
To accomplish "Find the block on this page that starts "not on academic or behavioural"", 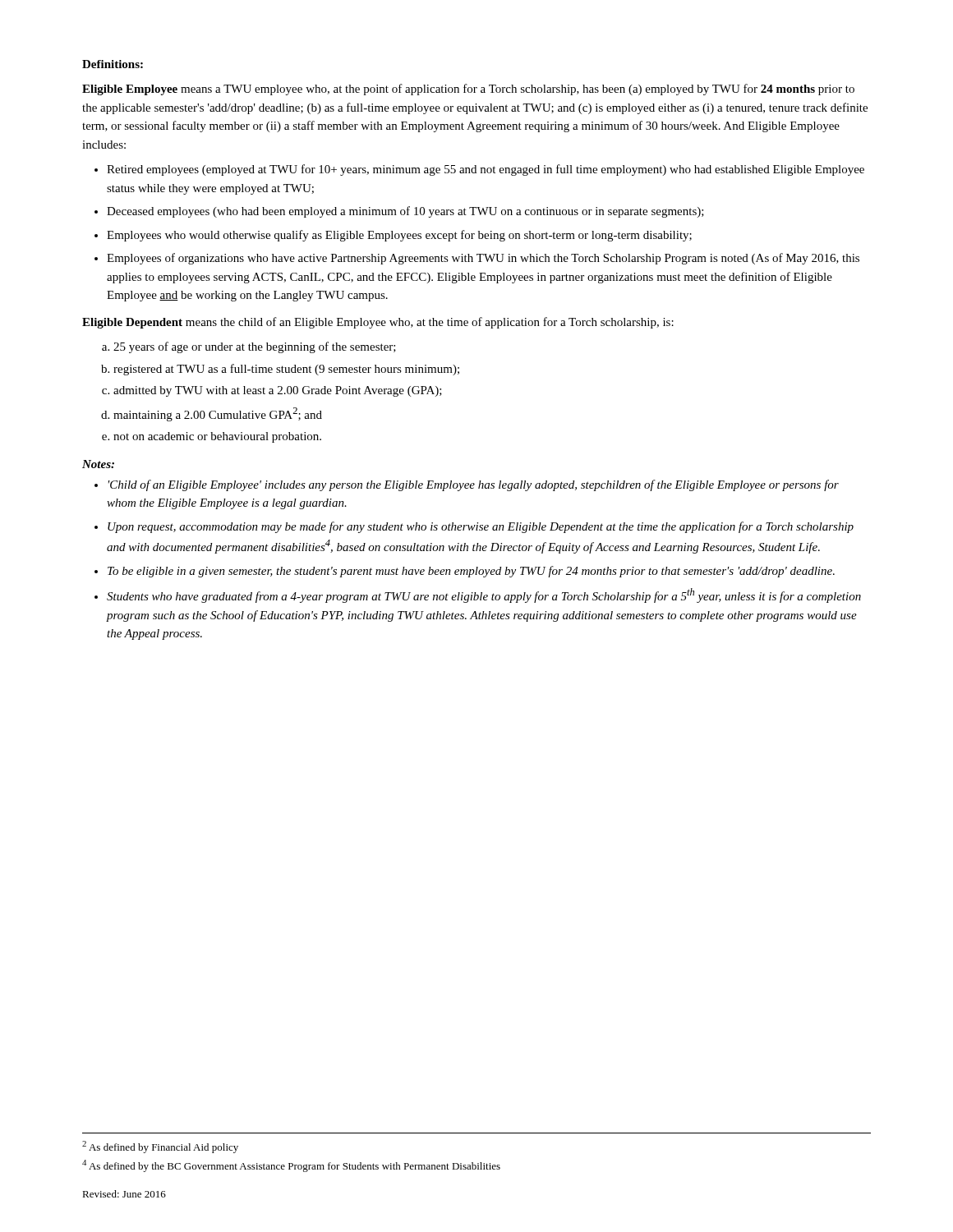I will [x=218, y=436].
